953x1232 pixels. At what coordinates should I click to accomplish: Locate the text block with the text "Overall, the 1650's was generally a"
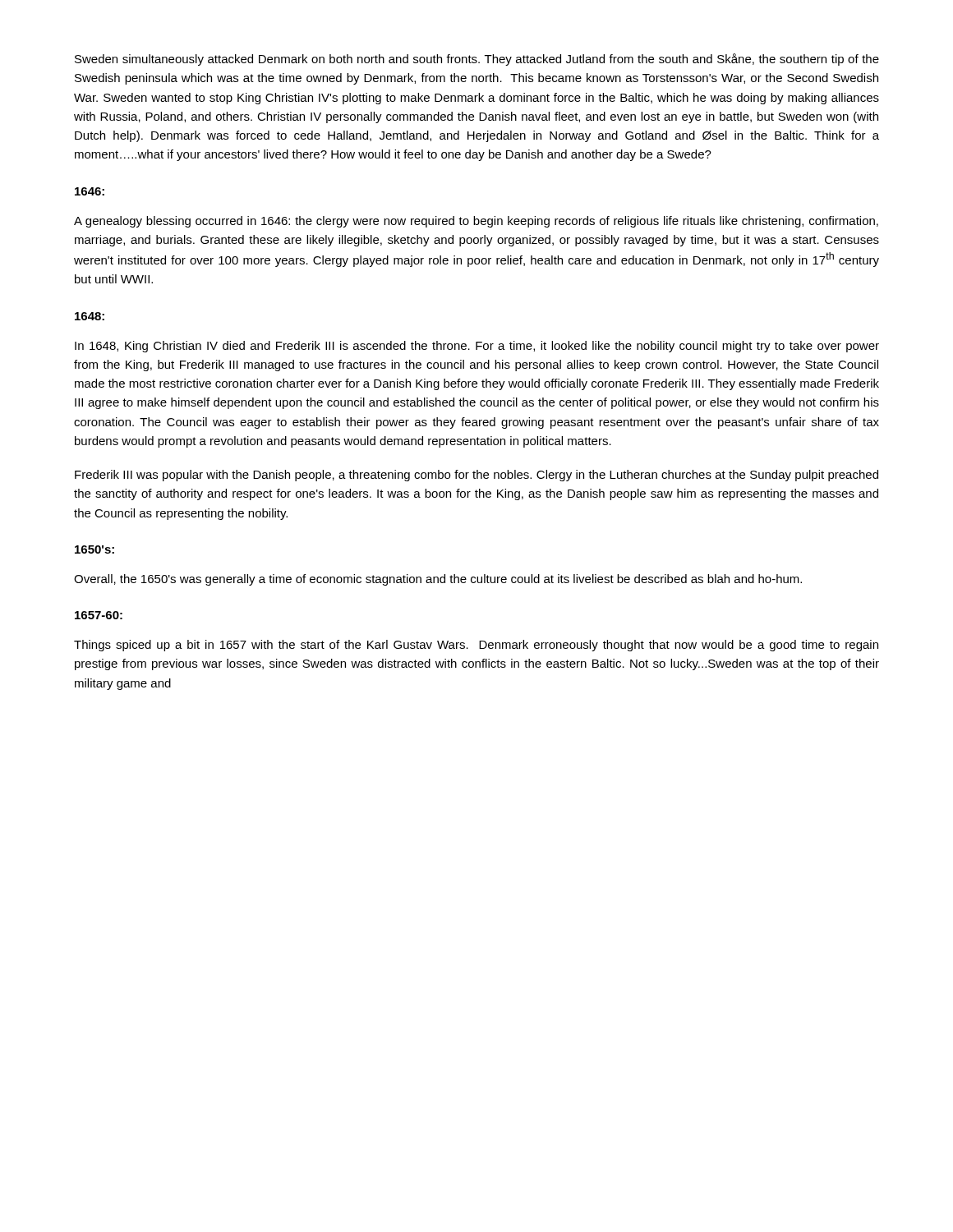pyautogui.click(x=439, y=578)
